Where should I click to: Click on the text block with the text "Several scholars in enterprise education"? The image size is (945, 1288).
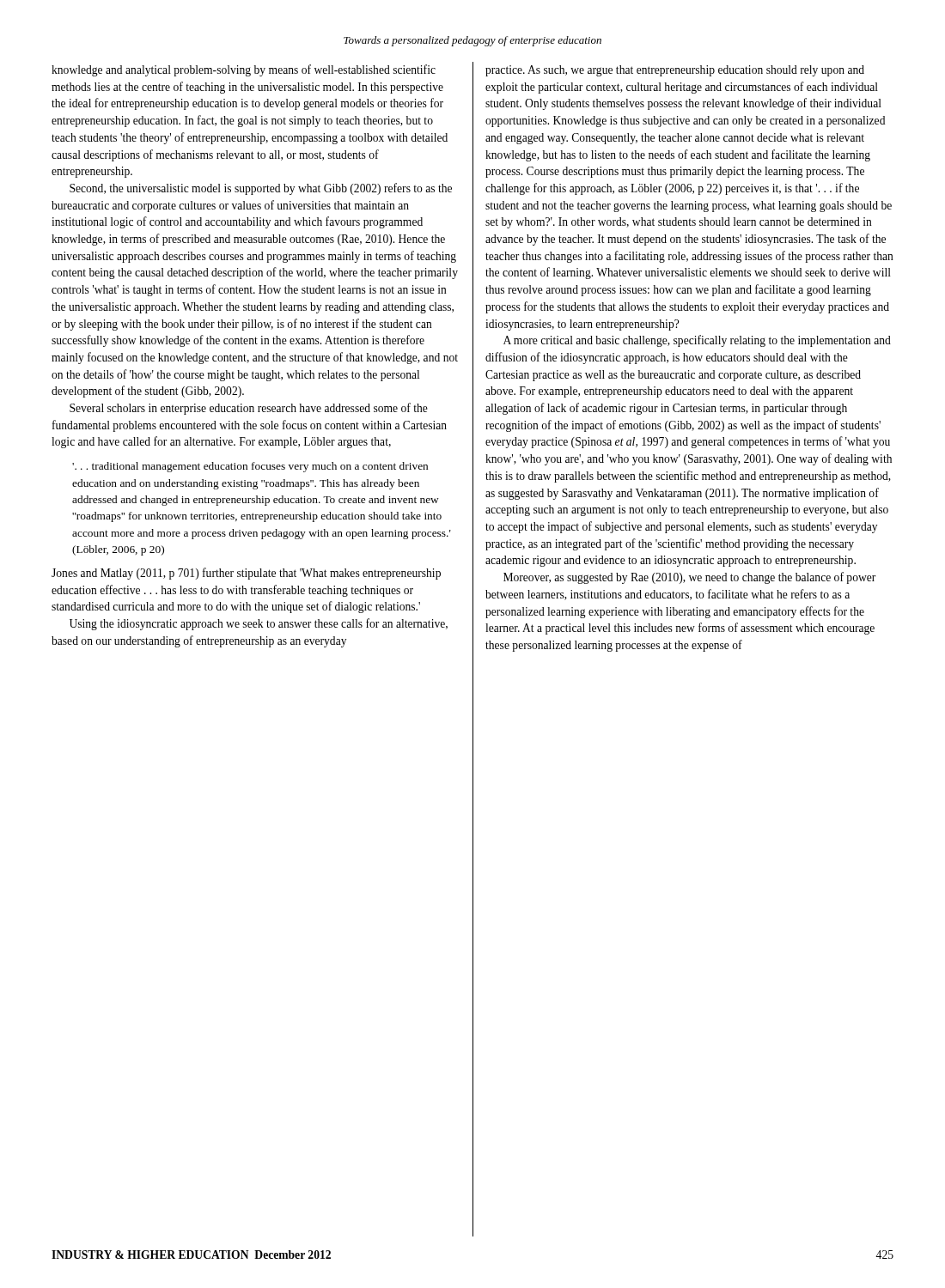(x=256, y=426)
